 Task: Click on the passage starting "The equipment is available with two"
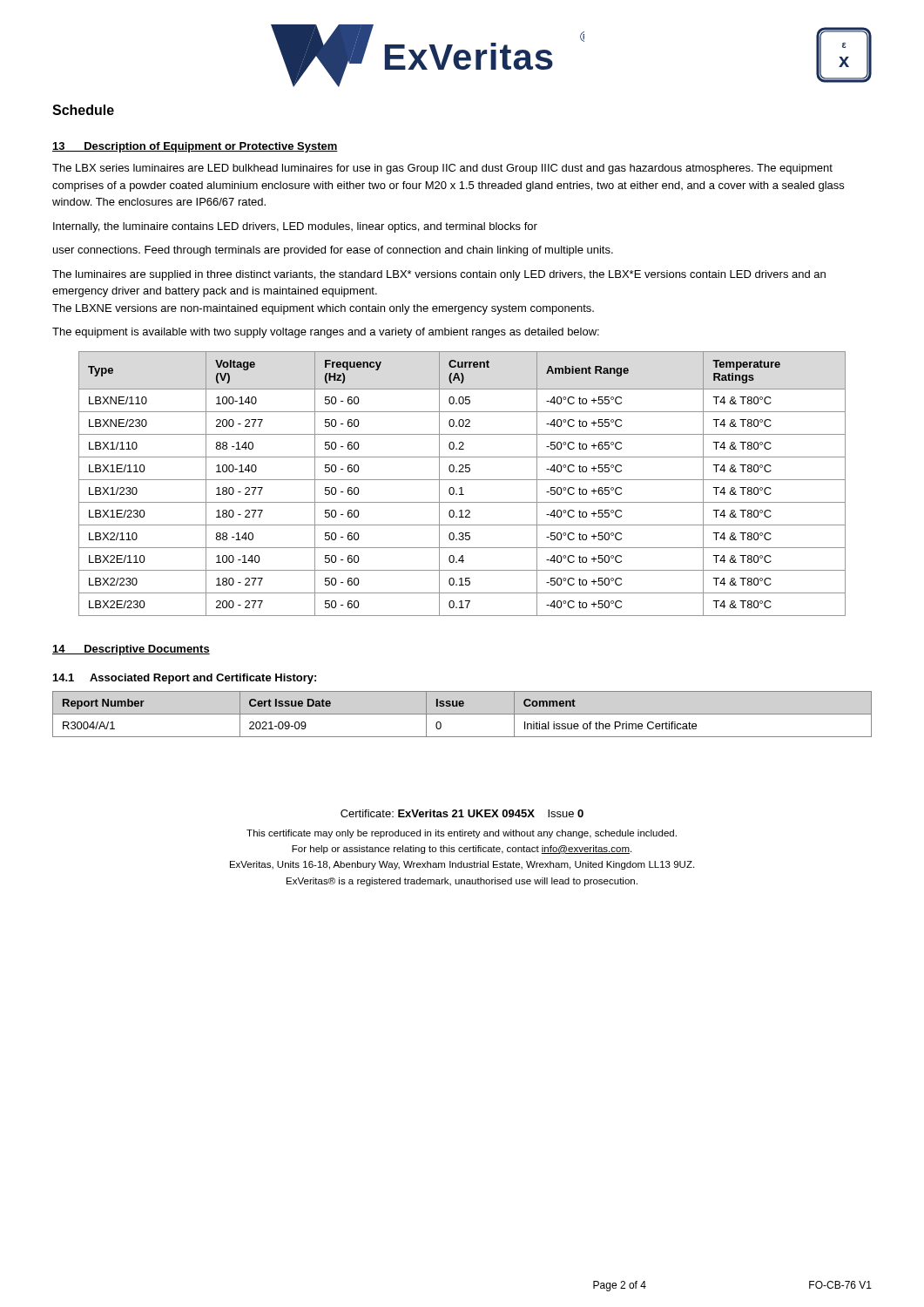pyautogui.click(x=326, y=332)
